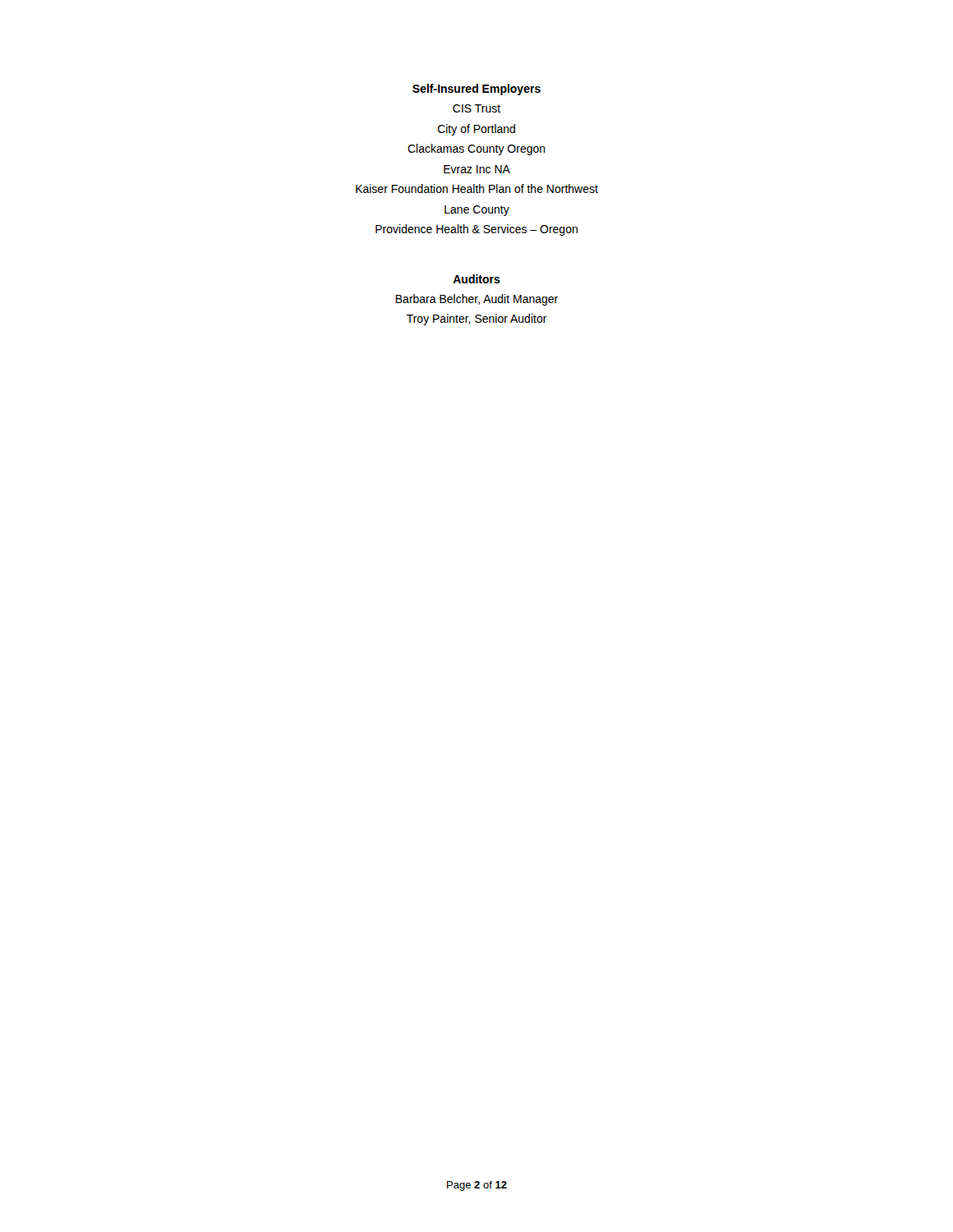Image resolution: width=953 pixels, height=1232 pixels.
Task: Navigate to the element starting "Troy Painter, Senior Auditor"
Action: click(476, 319)
